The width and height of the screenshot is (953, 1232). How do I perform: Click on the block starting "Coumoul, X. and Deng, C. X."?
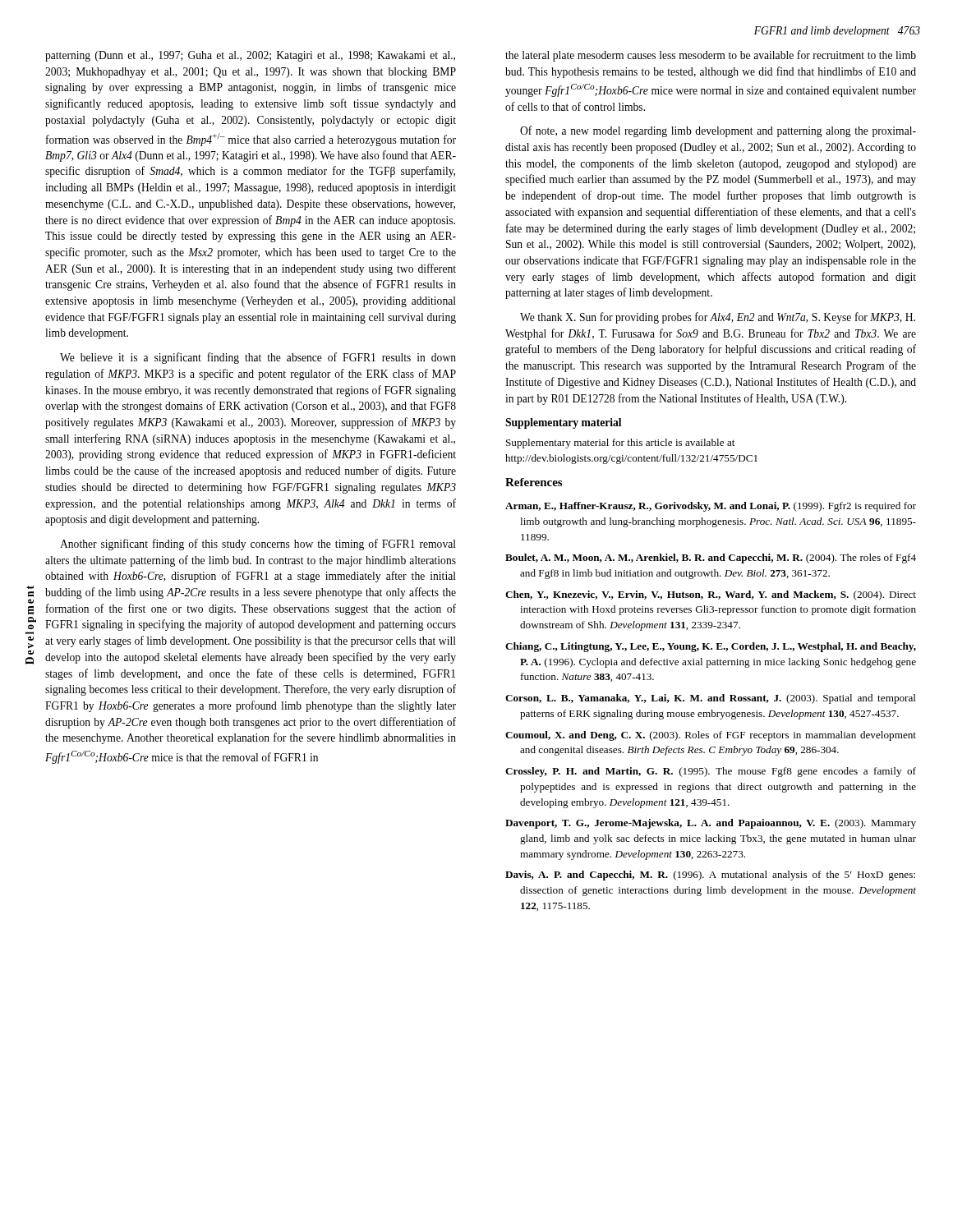(711, 742)
